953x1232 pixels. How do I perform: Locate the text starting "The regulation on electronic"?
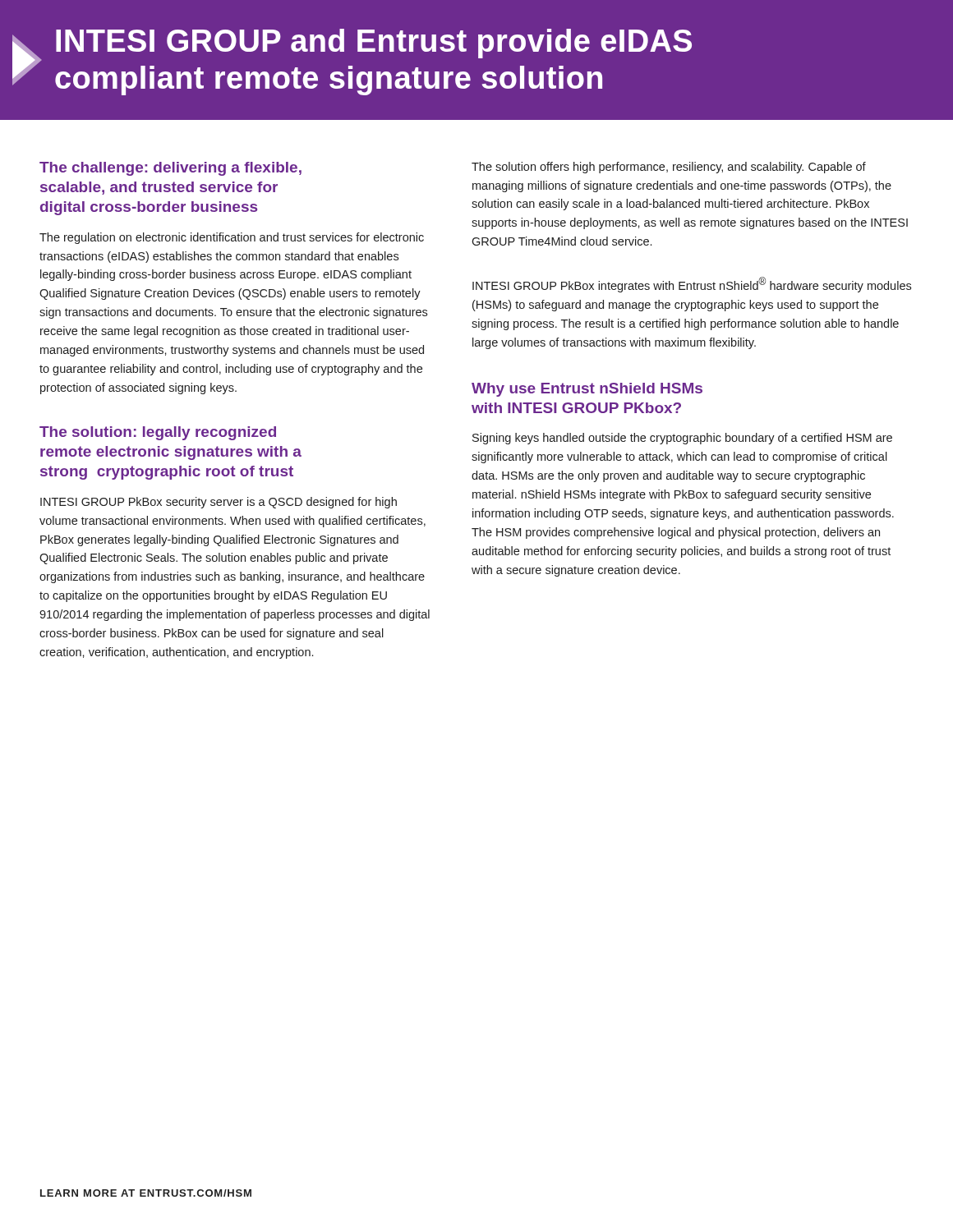pos(234,312)
